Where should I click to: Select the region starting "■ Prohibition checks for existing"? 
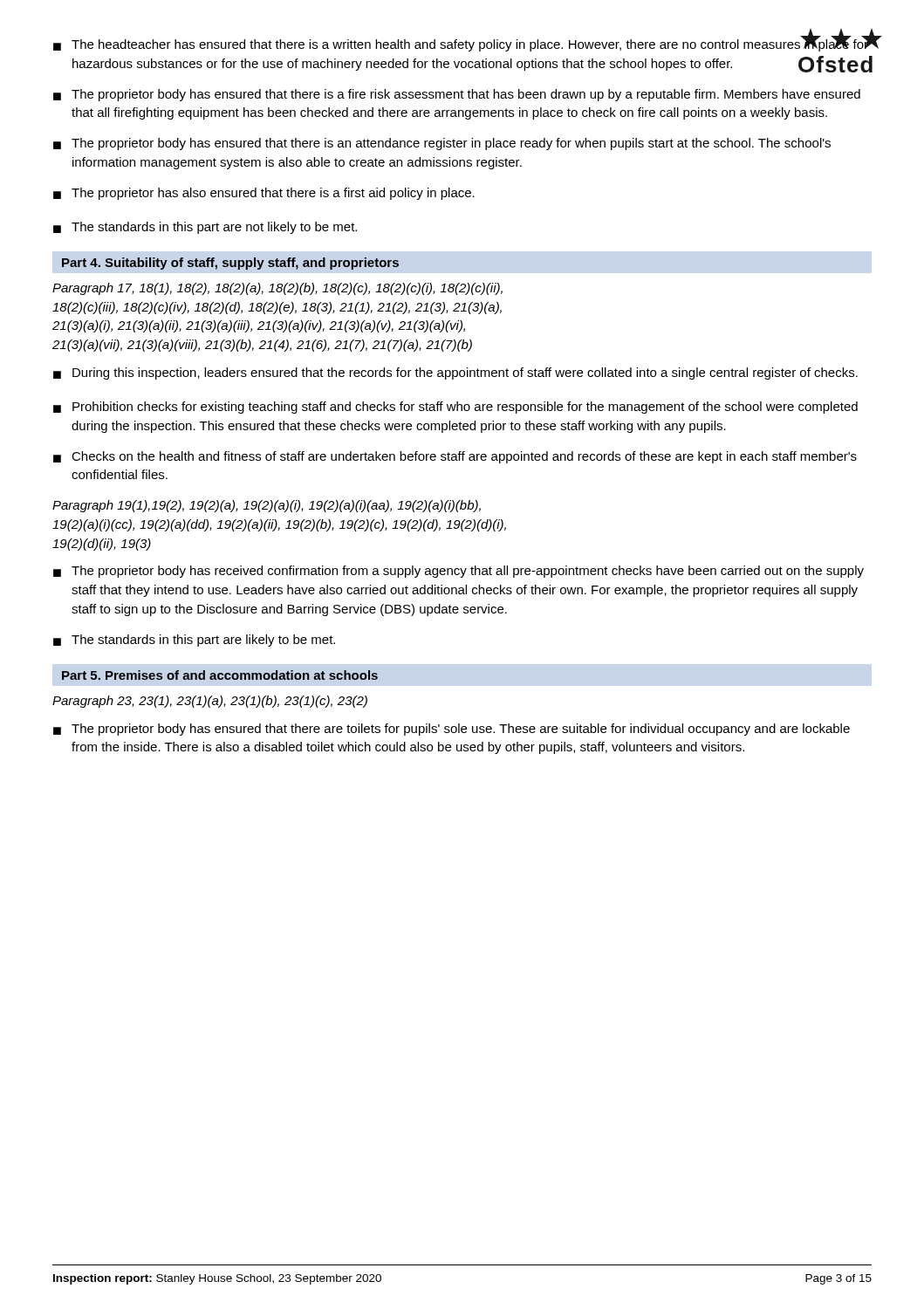click(462, 416)
